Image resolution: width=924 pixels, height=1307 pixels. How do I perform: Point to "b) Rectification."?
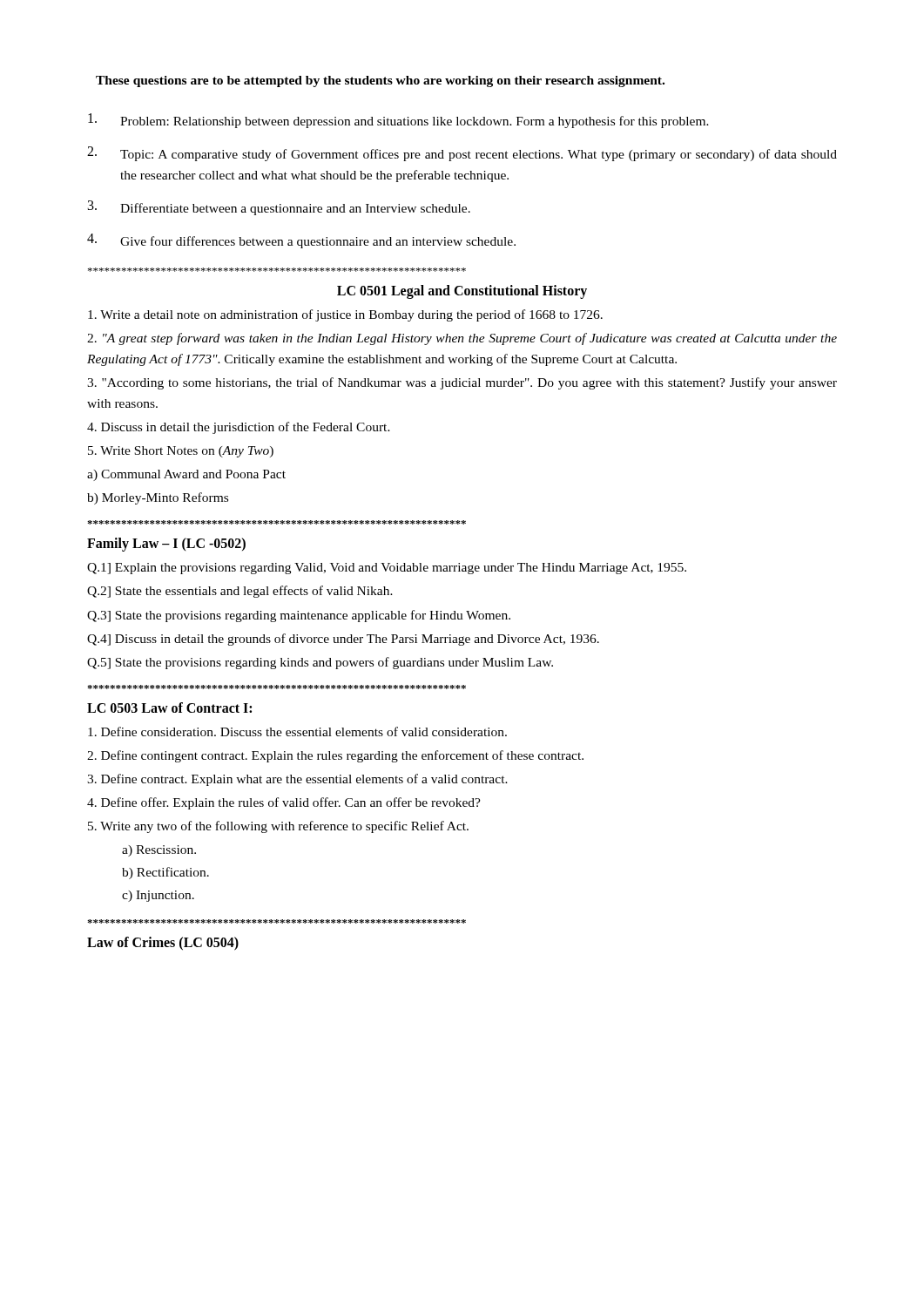166,871
